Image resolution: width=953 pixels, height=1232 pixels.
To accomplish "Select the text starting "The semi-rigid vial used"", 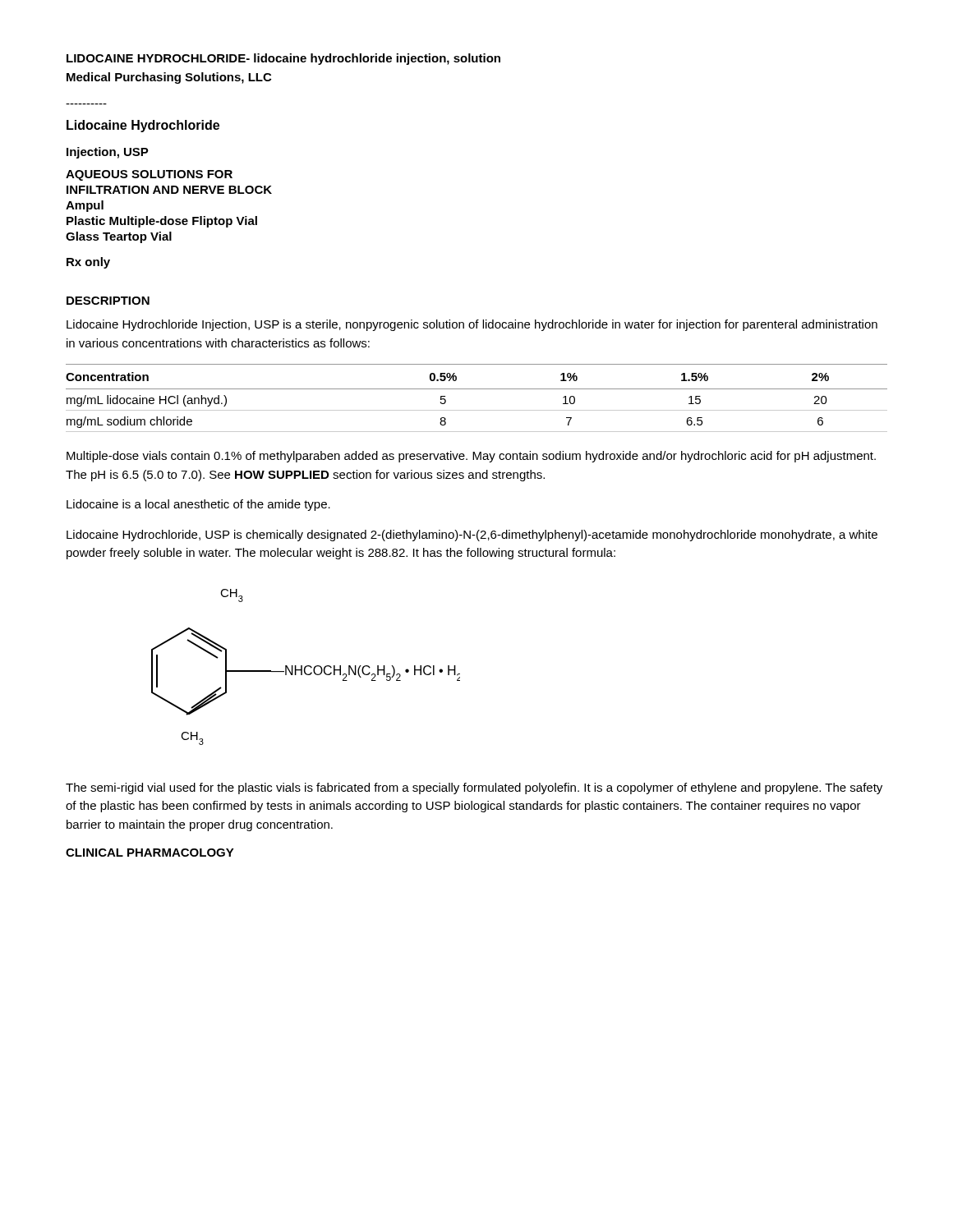I will (474, 805).
